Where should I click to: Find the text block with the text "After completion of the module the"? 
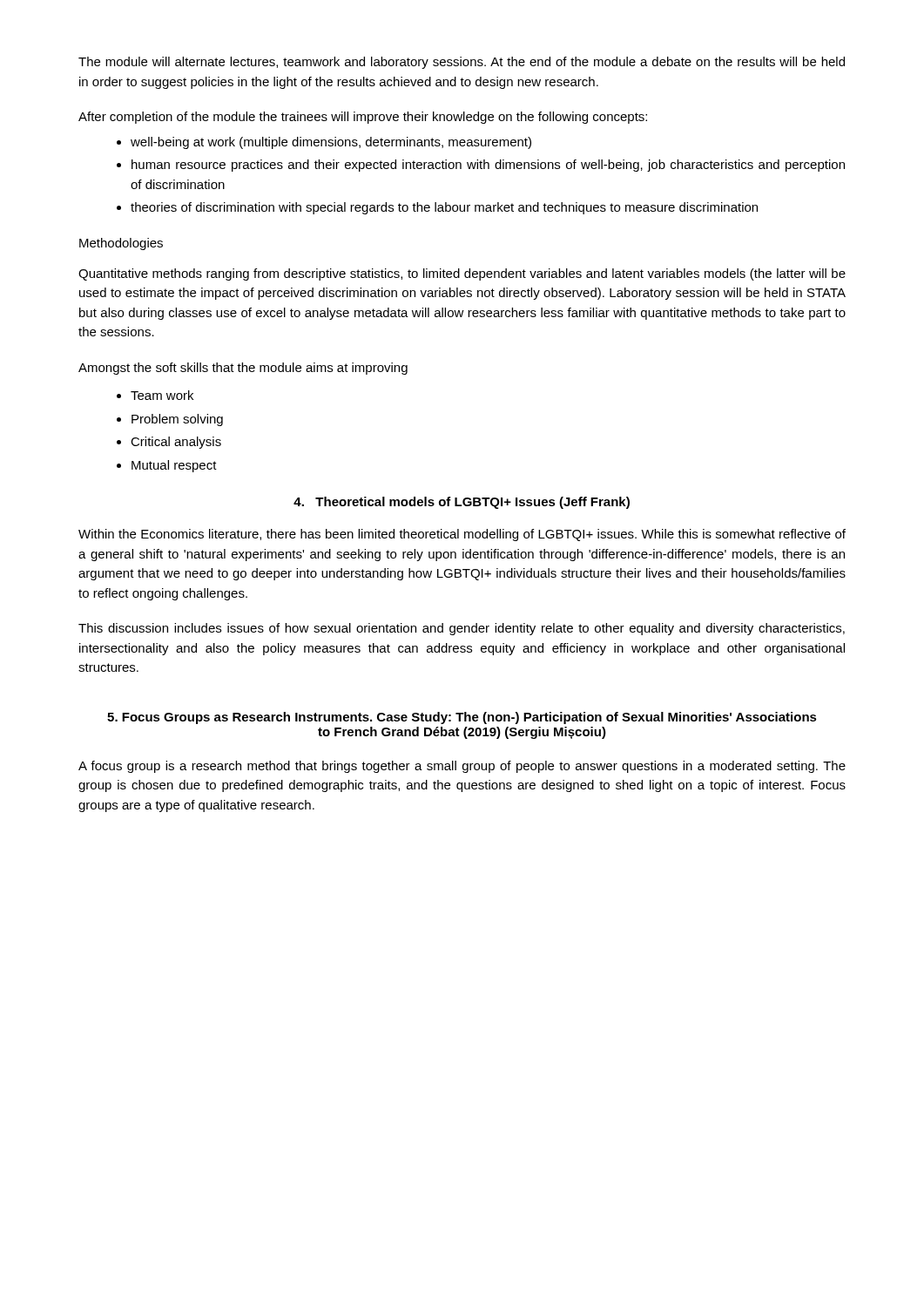(363, 116)
